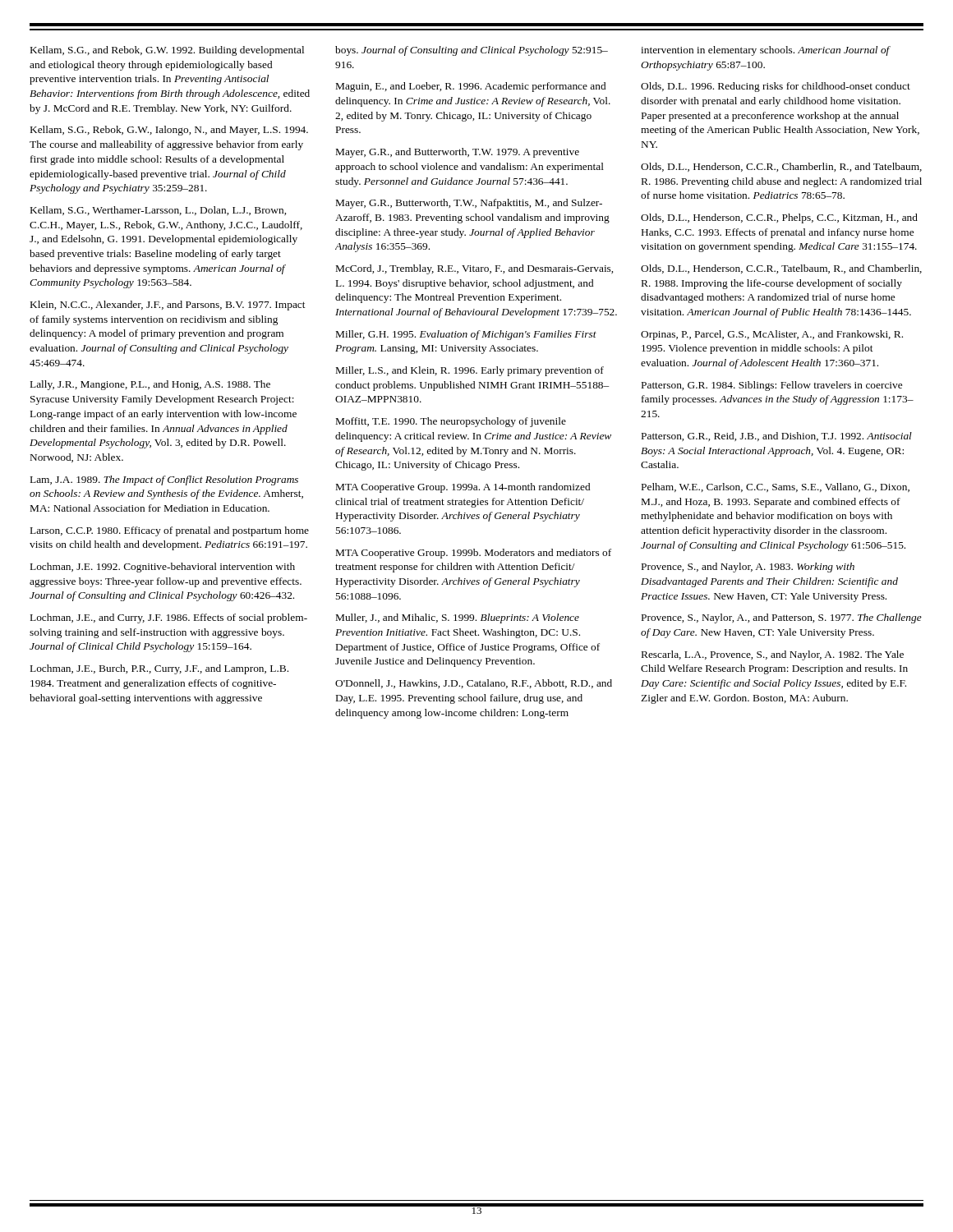Screen dimensions: 1232x953
Task: Select the list item that reads "intervention in elementary schools. American"
Action: pyautogui.click(x=765, y=57)
